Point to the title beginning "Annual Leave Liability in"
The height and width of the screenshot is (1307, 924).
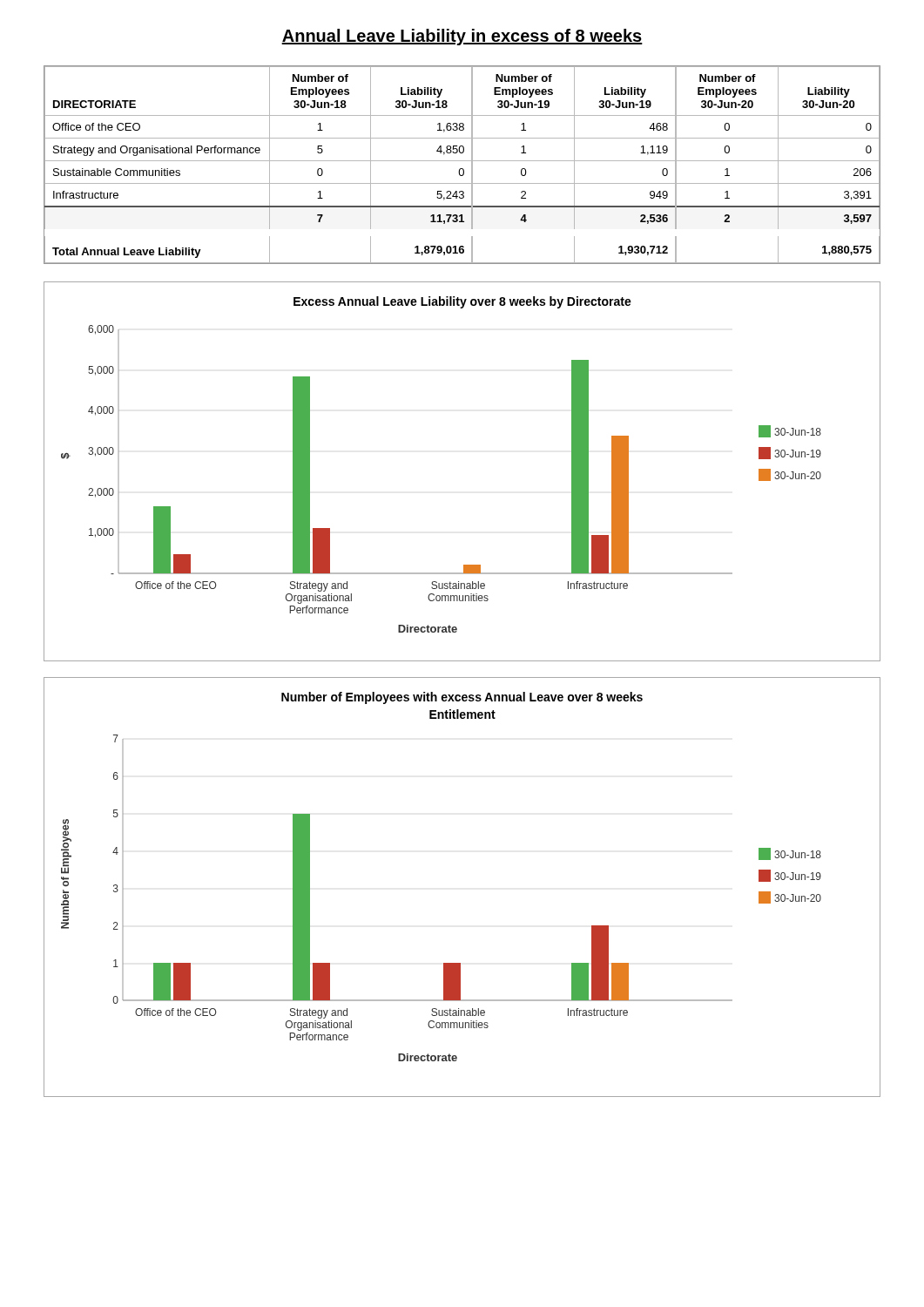click(462, 36)
